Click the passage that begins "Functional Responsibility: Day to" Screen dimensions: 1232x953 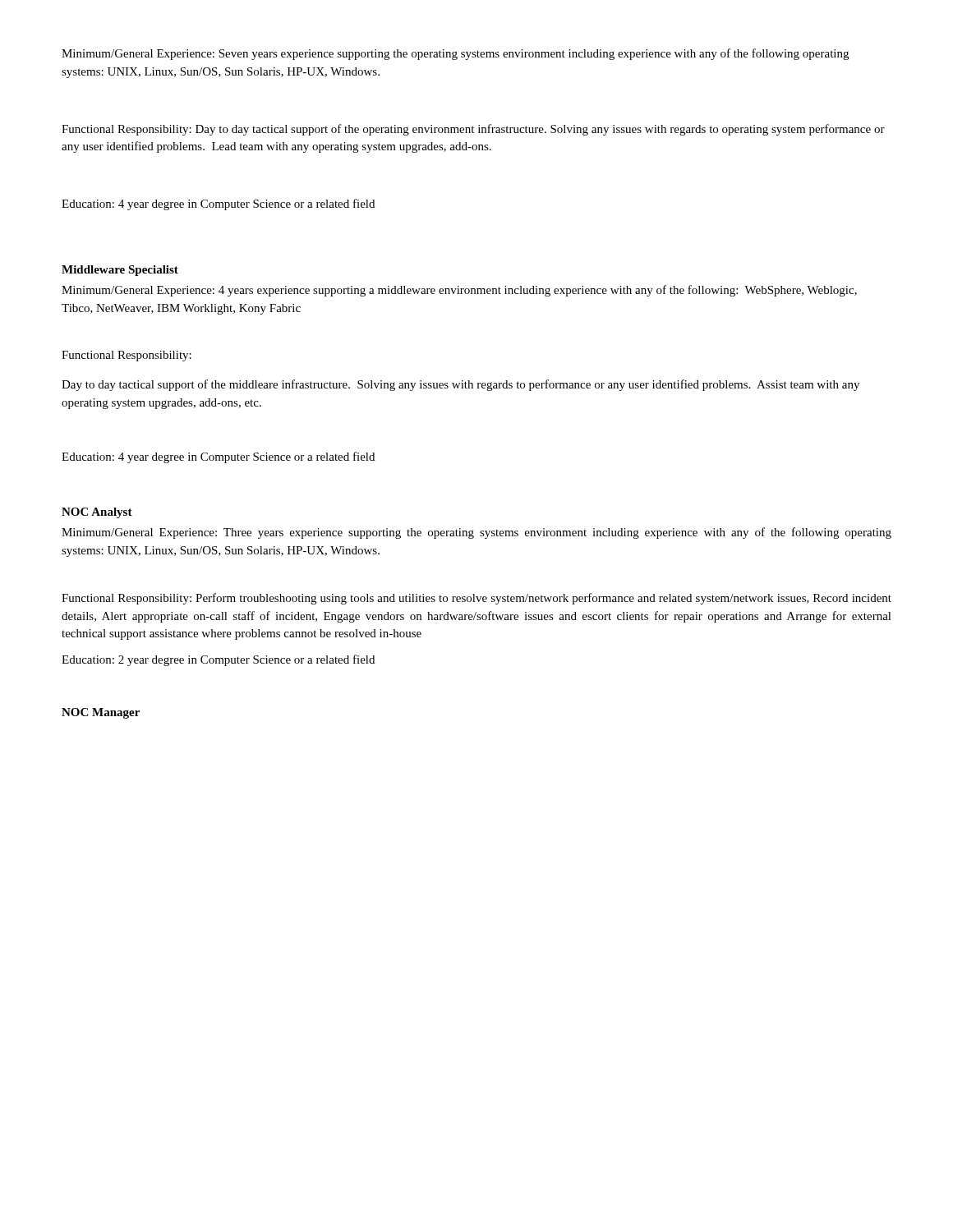tap(473, 137)
